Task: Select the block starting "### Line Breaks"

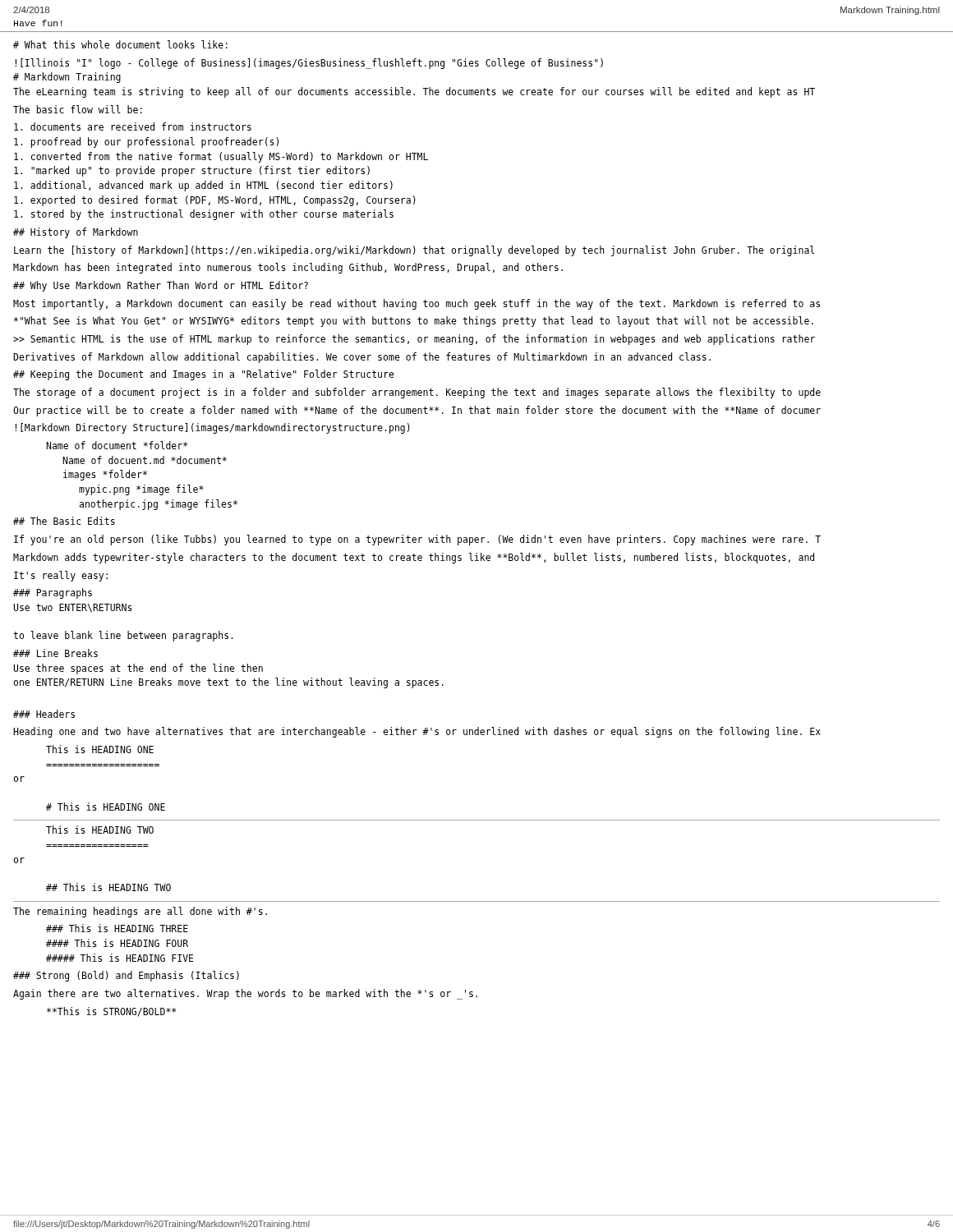Action: (x=56, y=654)
